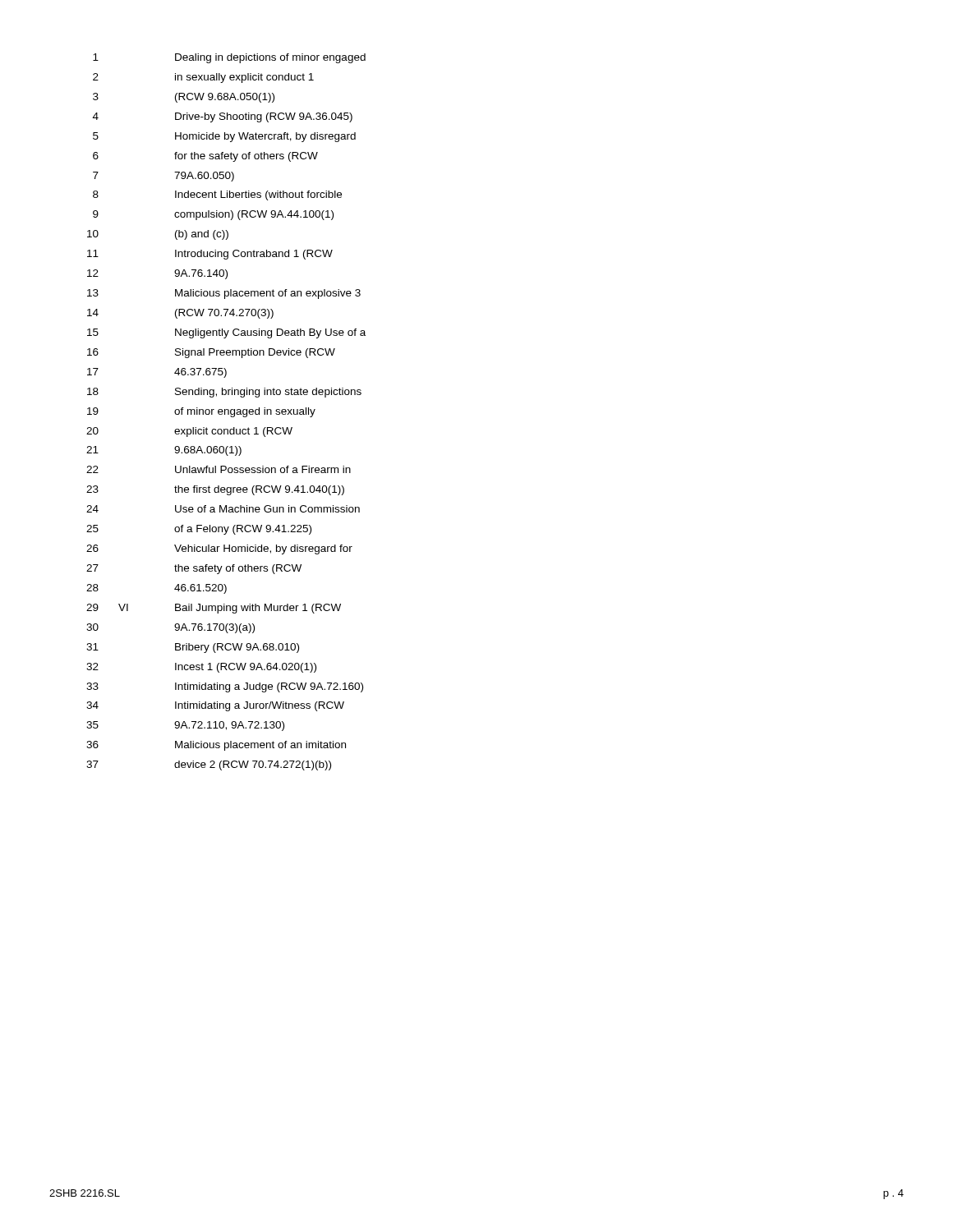
Task: Click on the region starting "19 of minor engaged"
Action: pos(182,412)
